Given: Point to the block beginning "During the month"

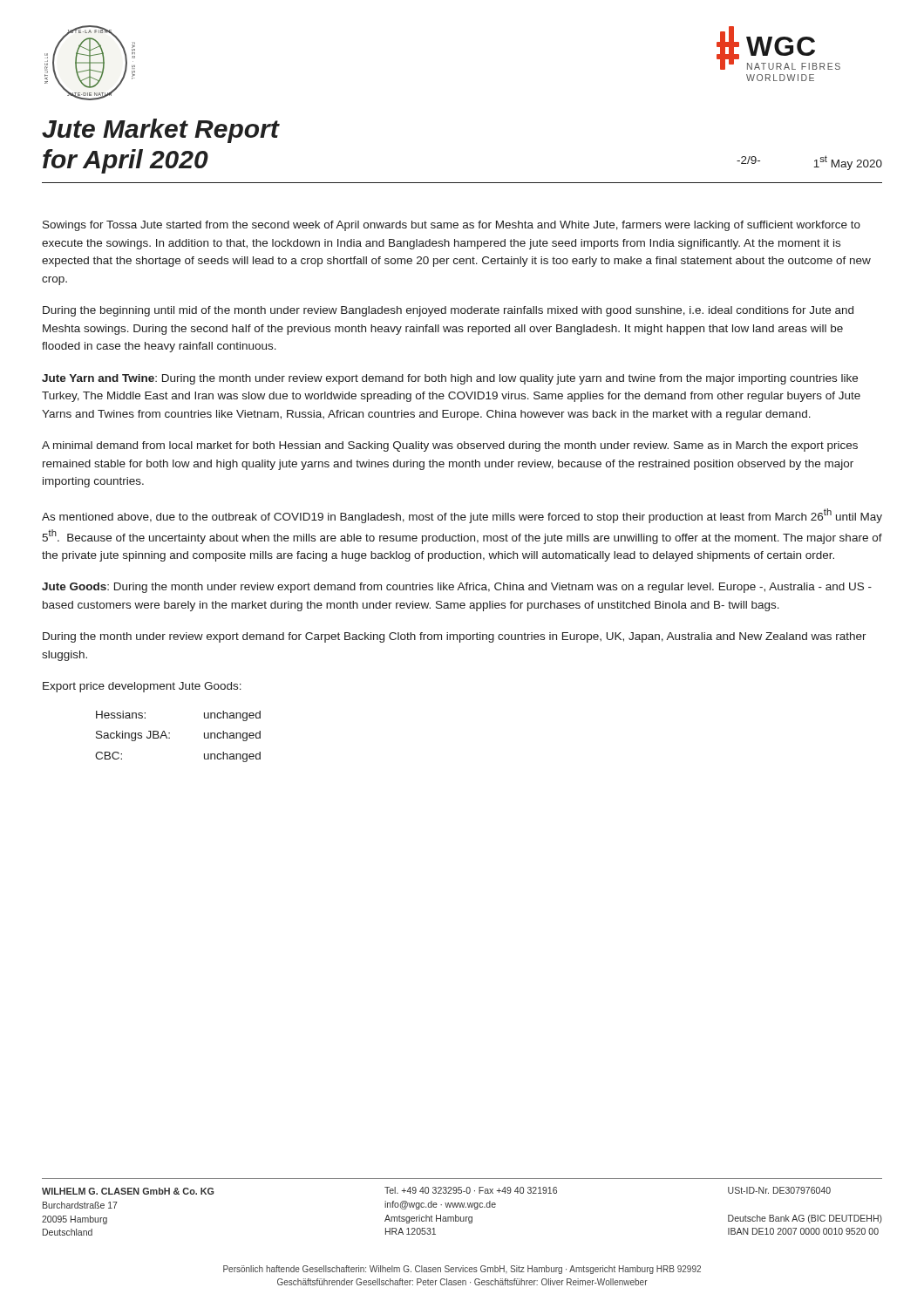Looking at the screenshot, I should [x=454, y=645].
